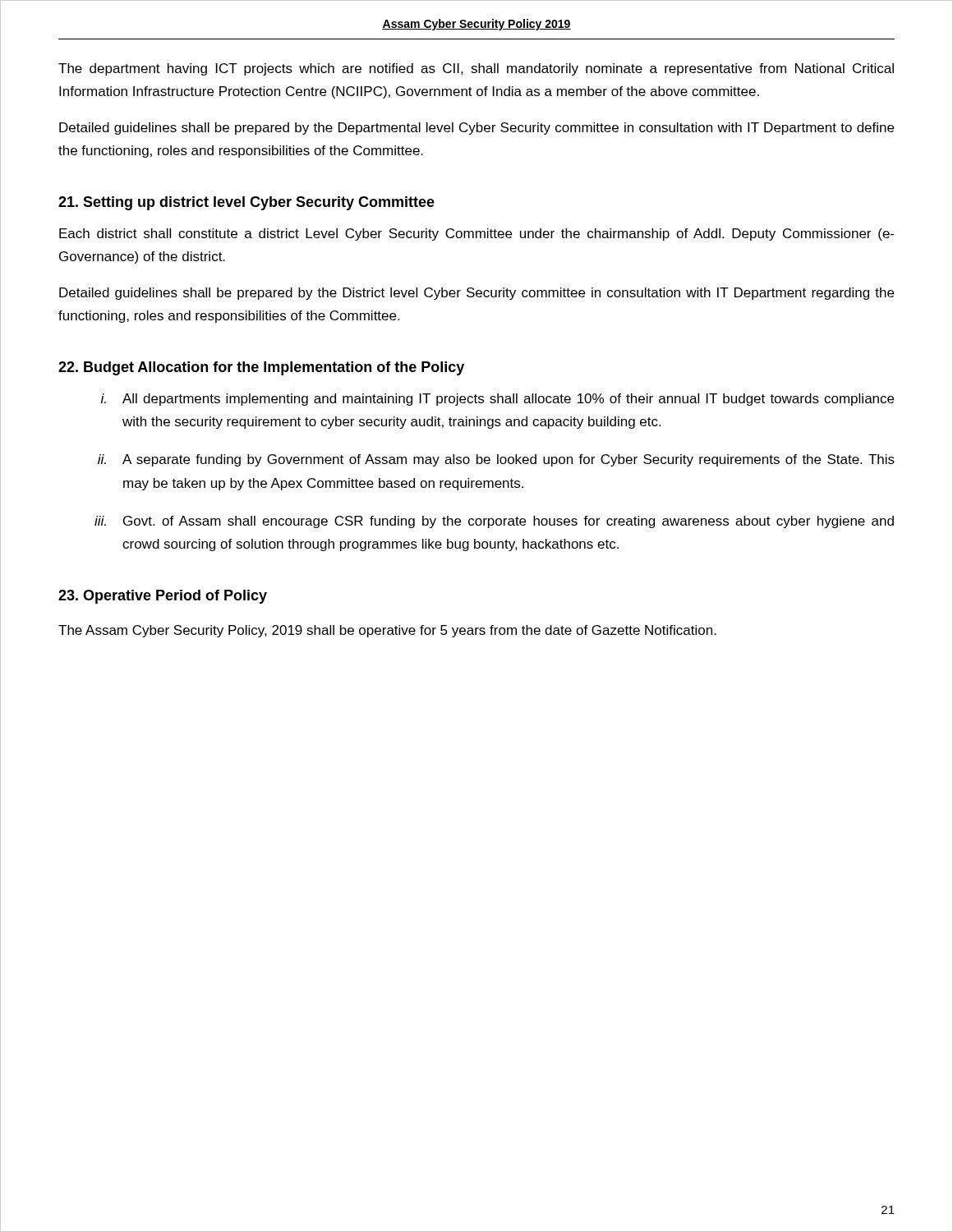Click on the block starting "23. Operative Period of"

(x=163, y=595)
